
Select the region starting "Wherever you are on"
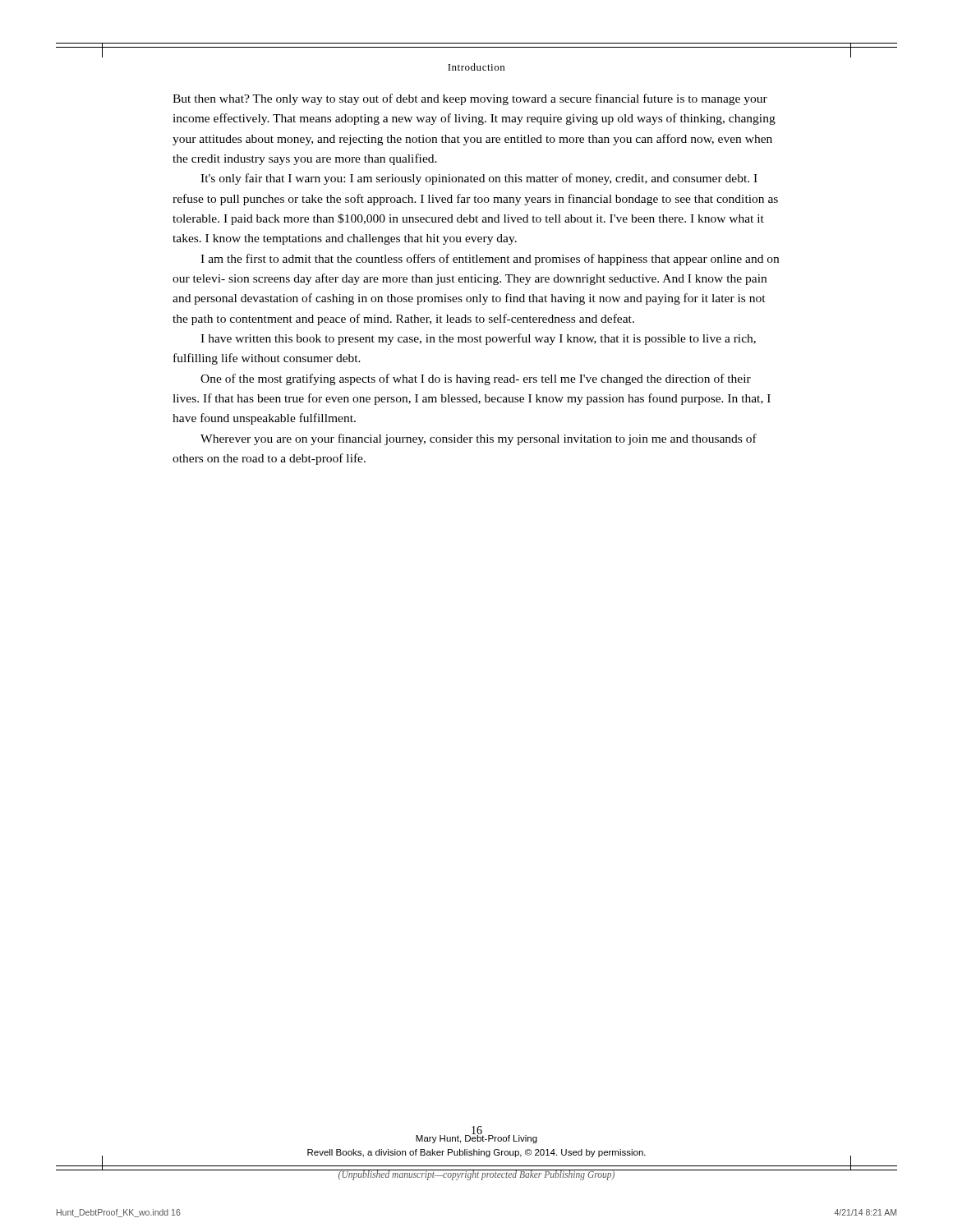(x=476, y=448)
